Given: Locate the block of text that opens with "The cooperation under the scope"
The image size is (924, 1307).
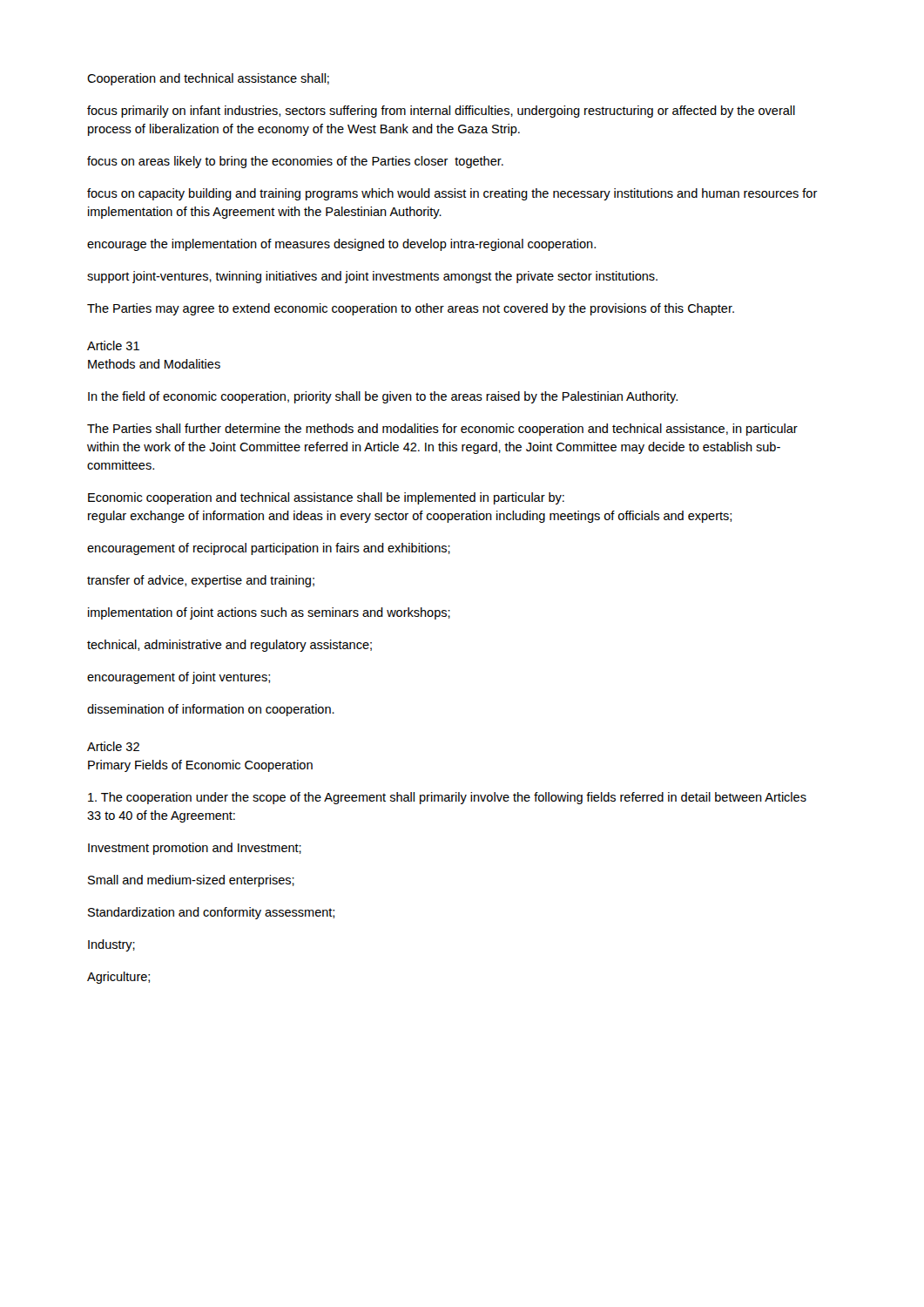Looking at the screenshot, I should click(x=447, y=807).
